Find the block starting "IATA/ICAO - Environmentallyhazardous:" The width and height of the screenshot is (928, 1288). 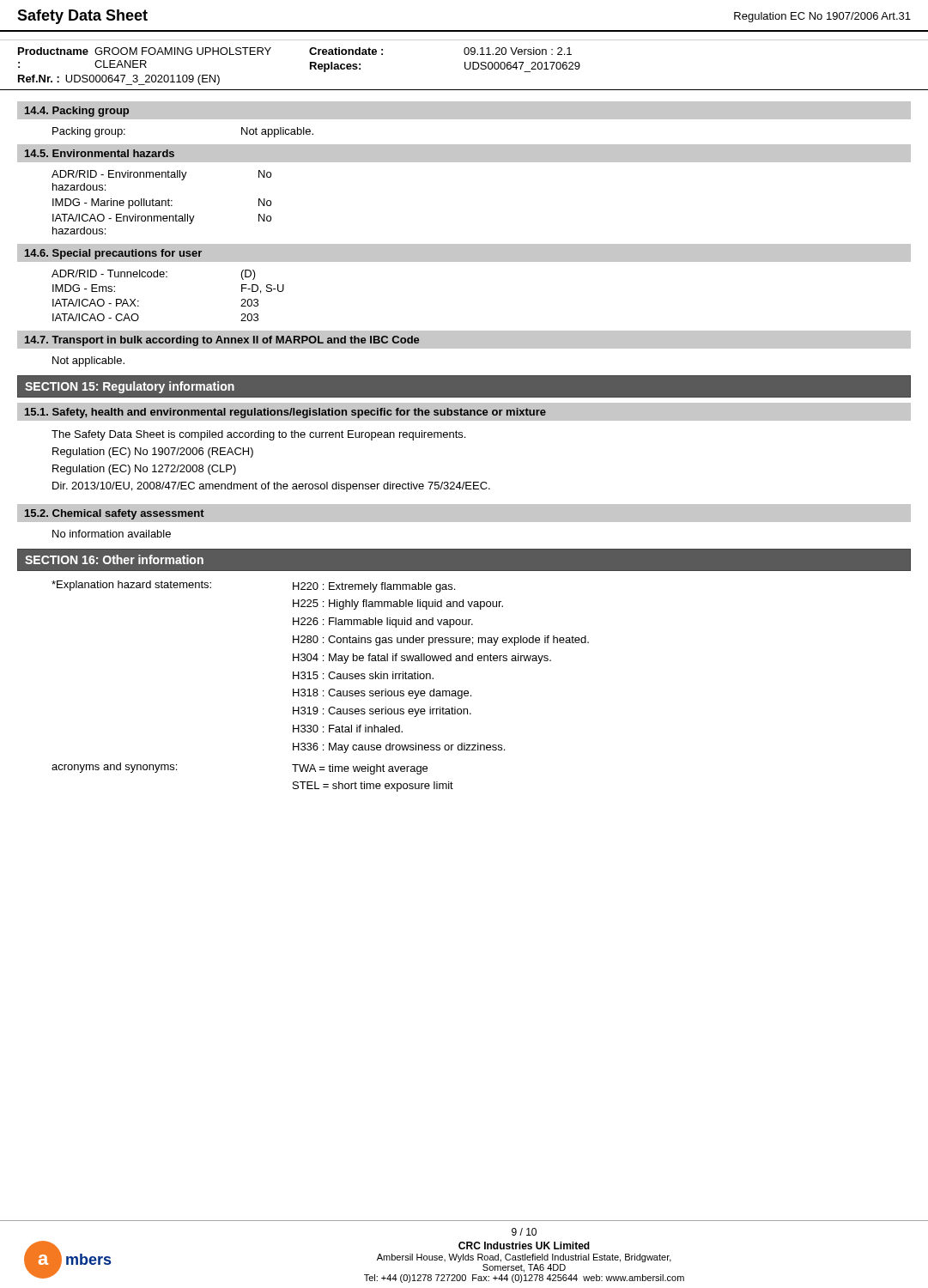pyautogui.click(x=162, y=224)
